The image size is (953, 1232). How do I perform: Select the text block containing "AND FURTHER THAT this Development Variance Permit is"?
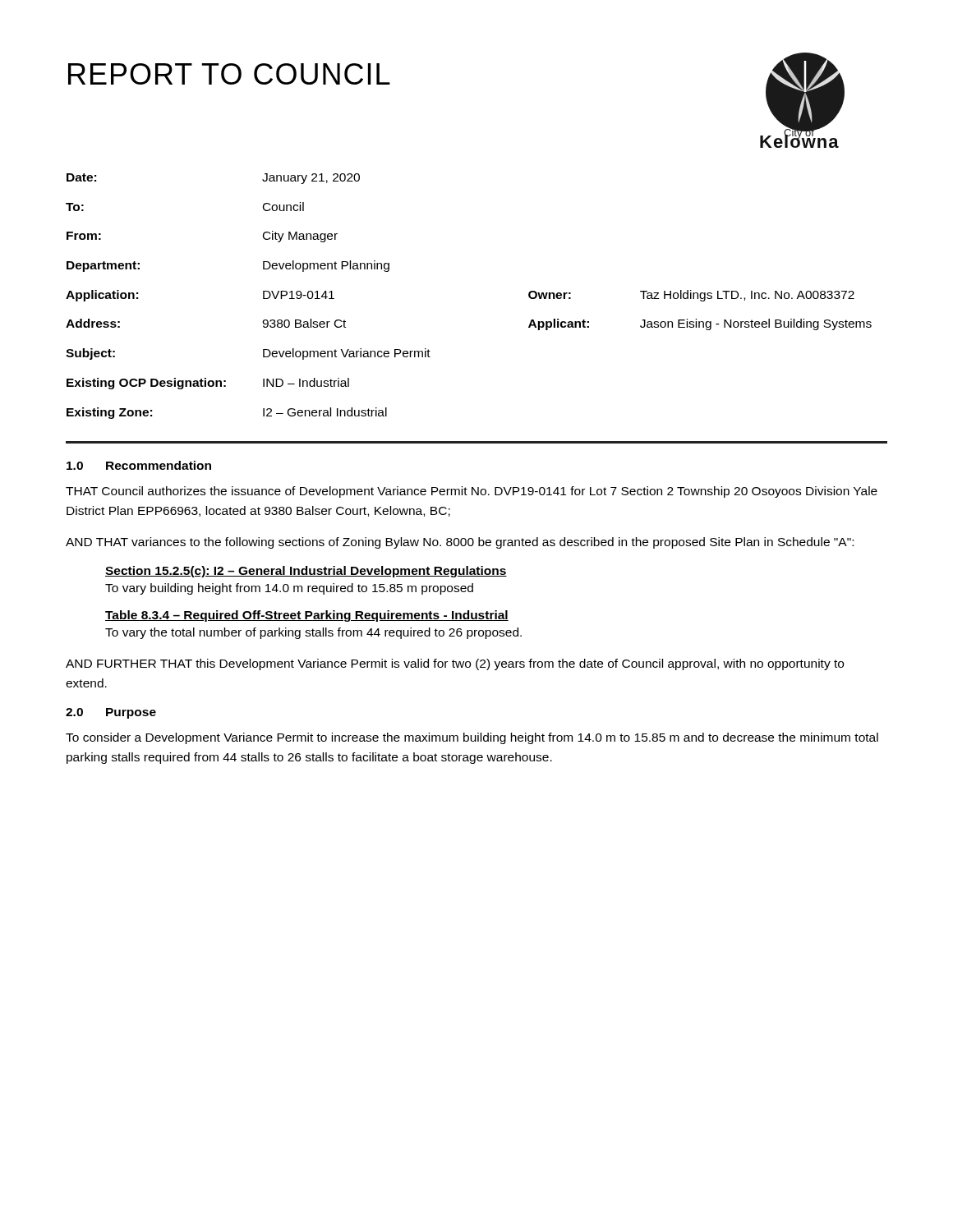(455, 673)
